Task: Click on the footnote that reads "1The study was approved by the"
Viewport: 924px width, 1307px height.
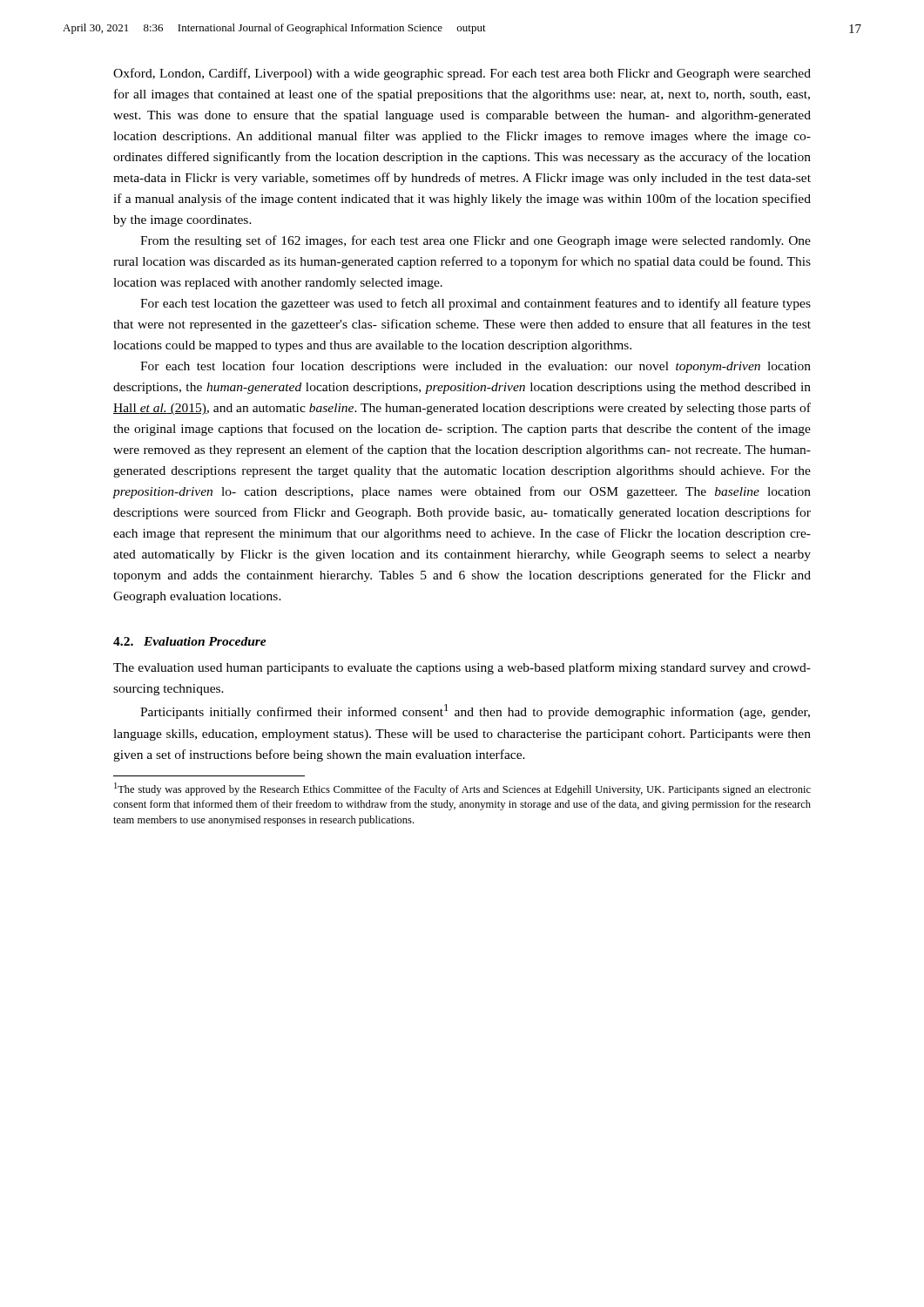Action: tap(462, 803)
